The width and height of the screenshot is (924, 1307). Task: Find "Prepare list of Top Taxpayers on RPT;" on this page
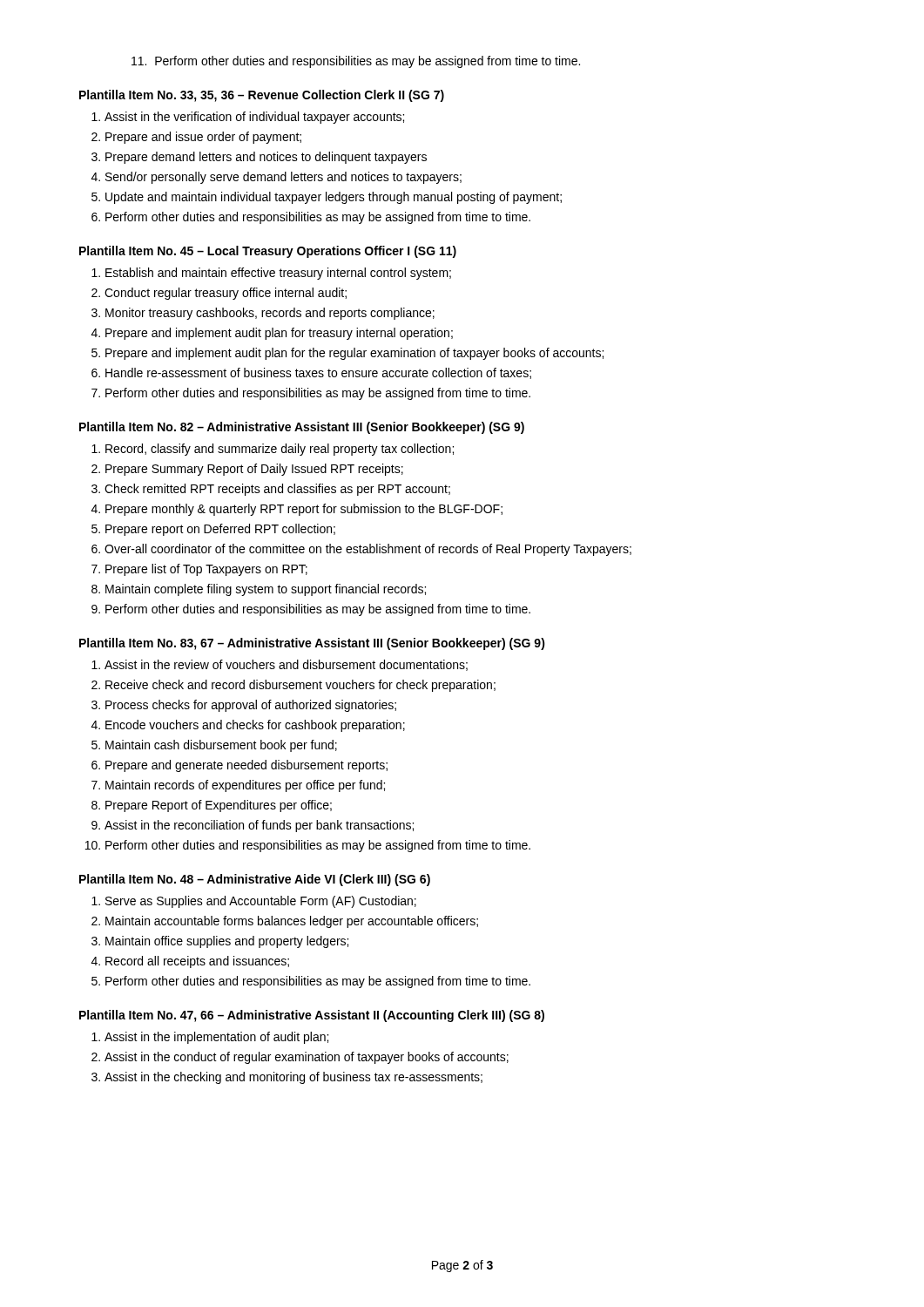[x=206, y=569]
